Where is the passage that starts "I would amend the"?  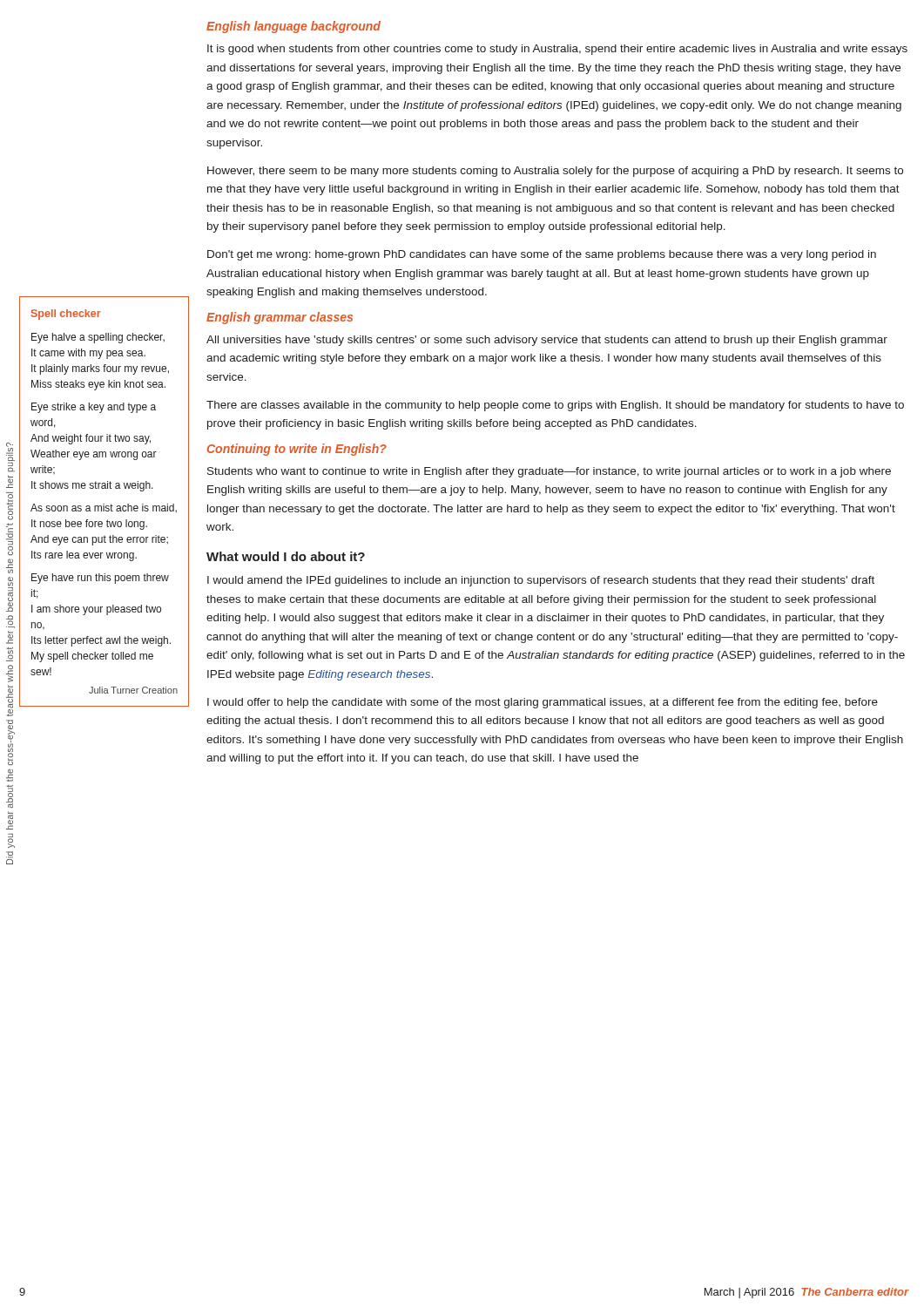pyautogui.click(x=557, y=627)
